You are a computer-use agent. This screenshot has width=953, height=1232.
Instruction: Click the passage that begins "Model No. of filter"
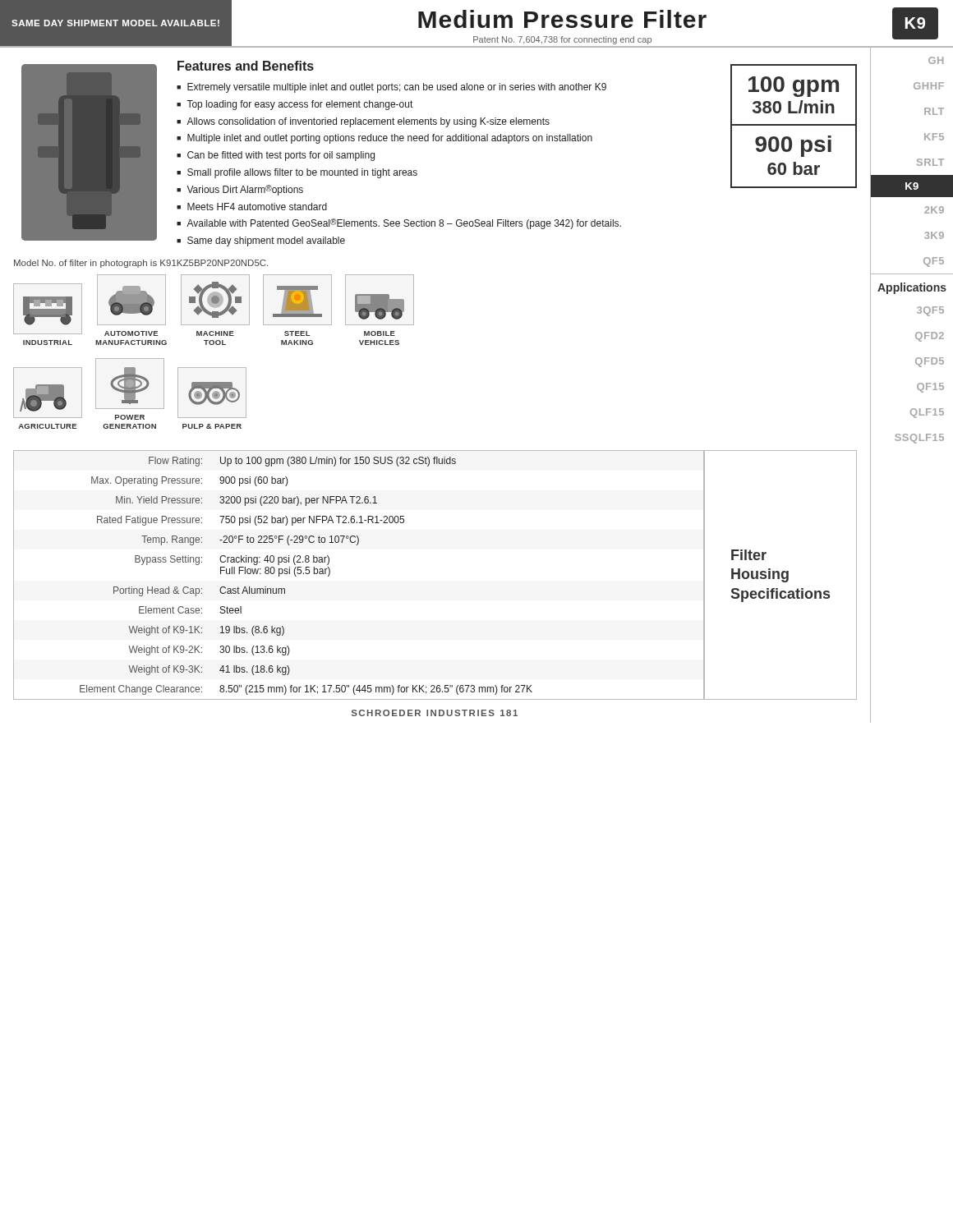pos(141,263)
